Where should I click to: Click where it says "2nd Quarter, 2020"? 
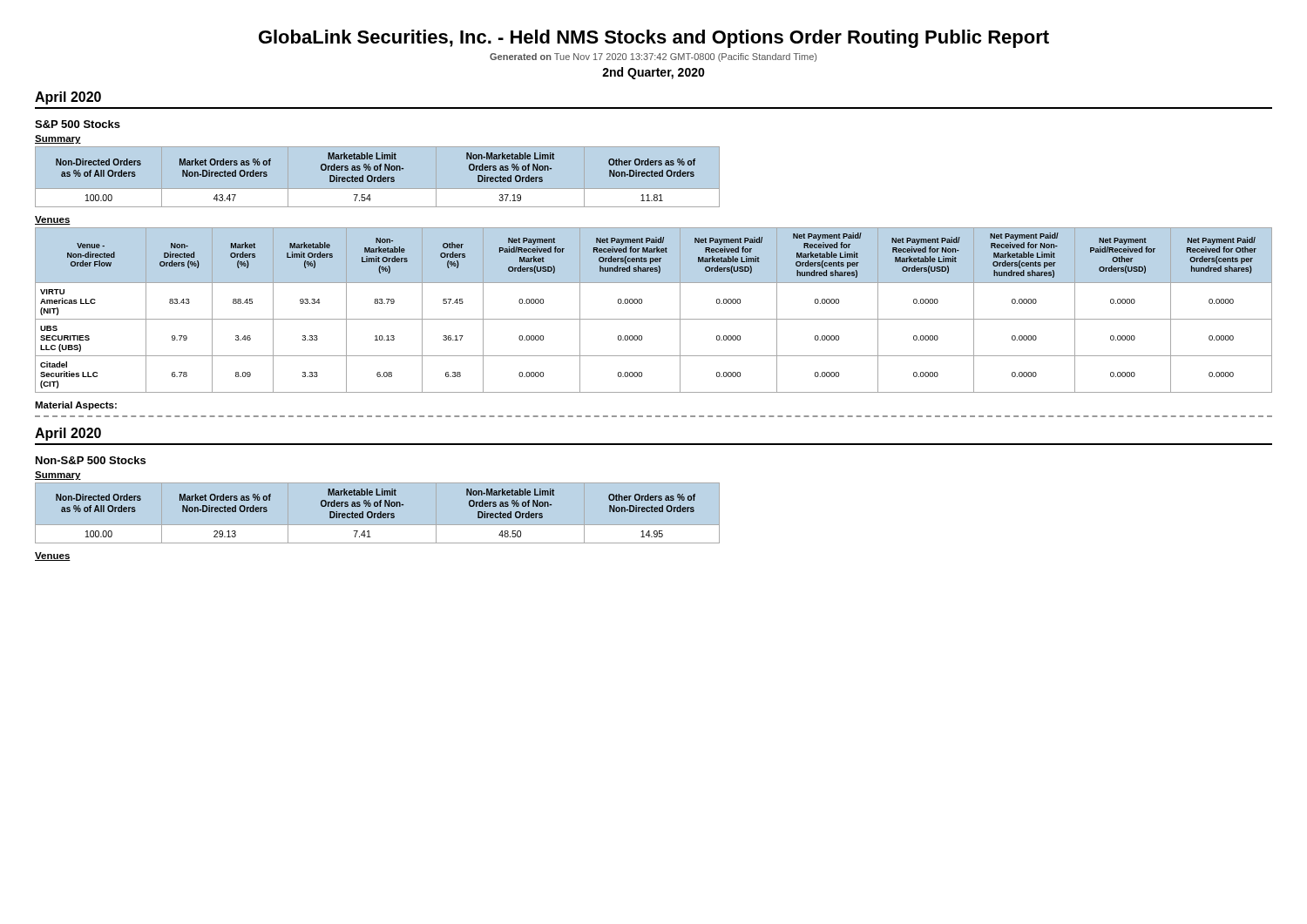[x=654, y=72]
